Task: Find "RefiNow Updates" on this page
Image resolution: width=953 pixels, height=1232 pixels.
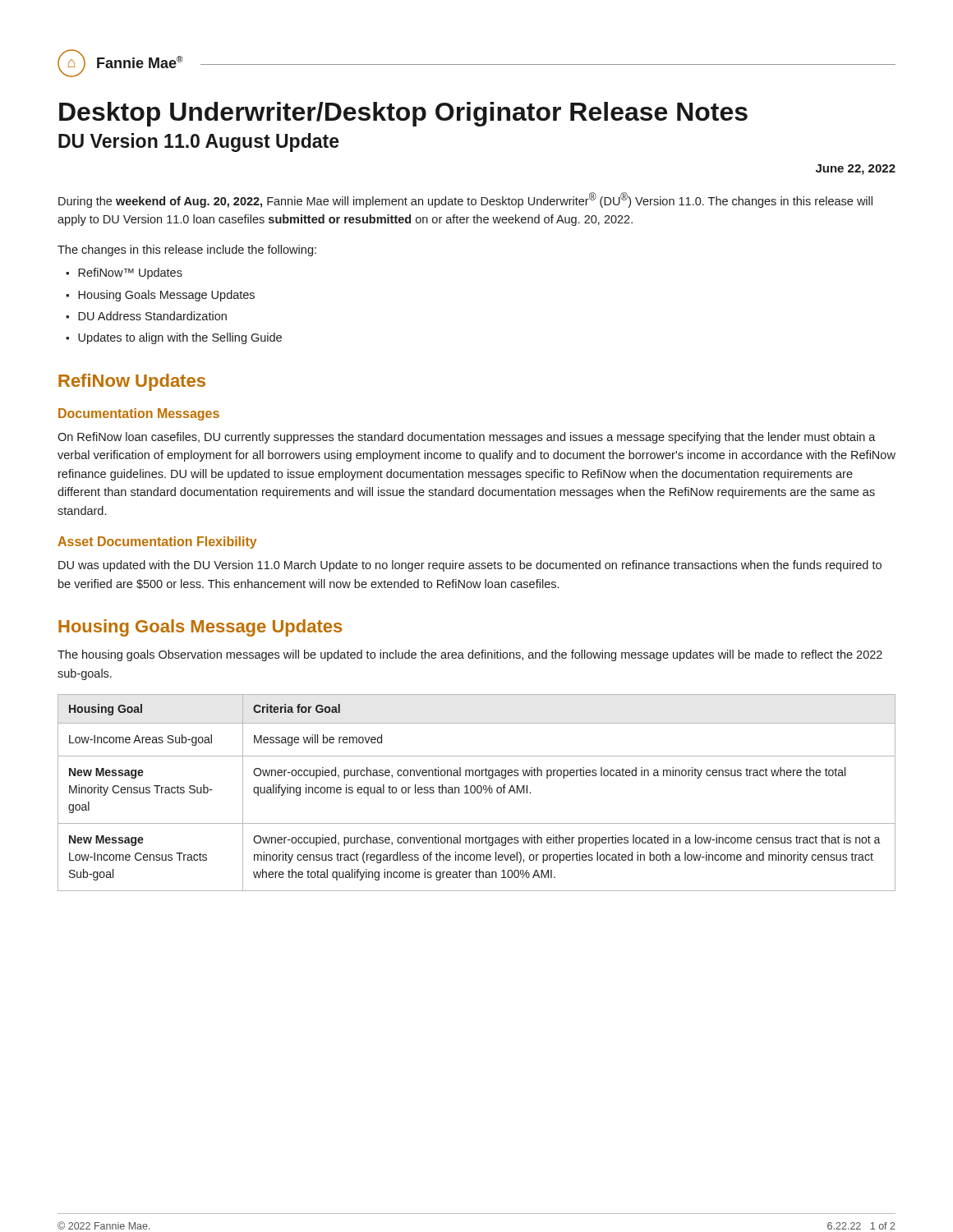Action: pyautogui.click(x=132, y=381)
